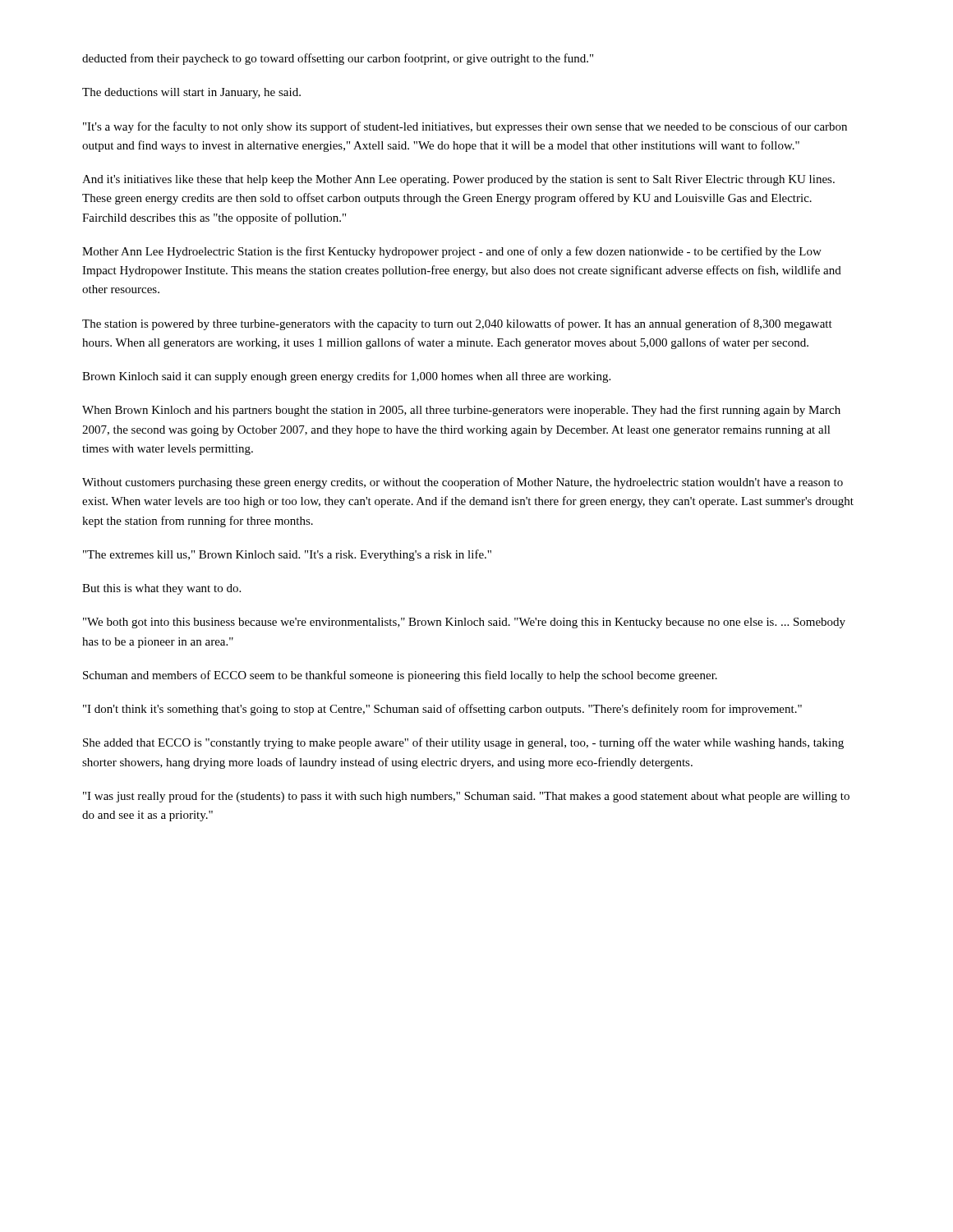The width and height of the screenshot is (953, 1232).
Task: Locate the text block that reads ""I don't think"
Action: [x=442, y=709]
